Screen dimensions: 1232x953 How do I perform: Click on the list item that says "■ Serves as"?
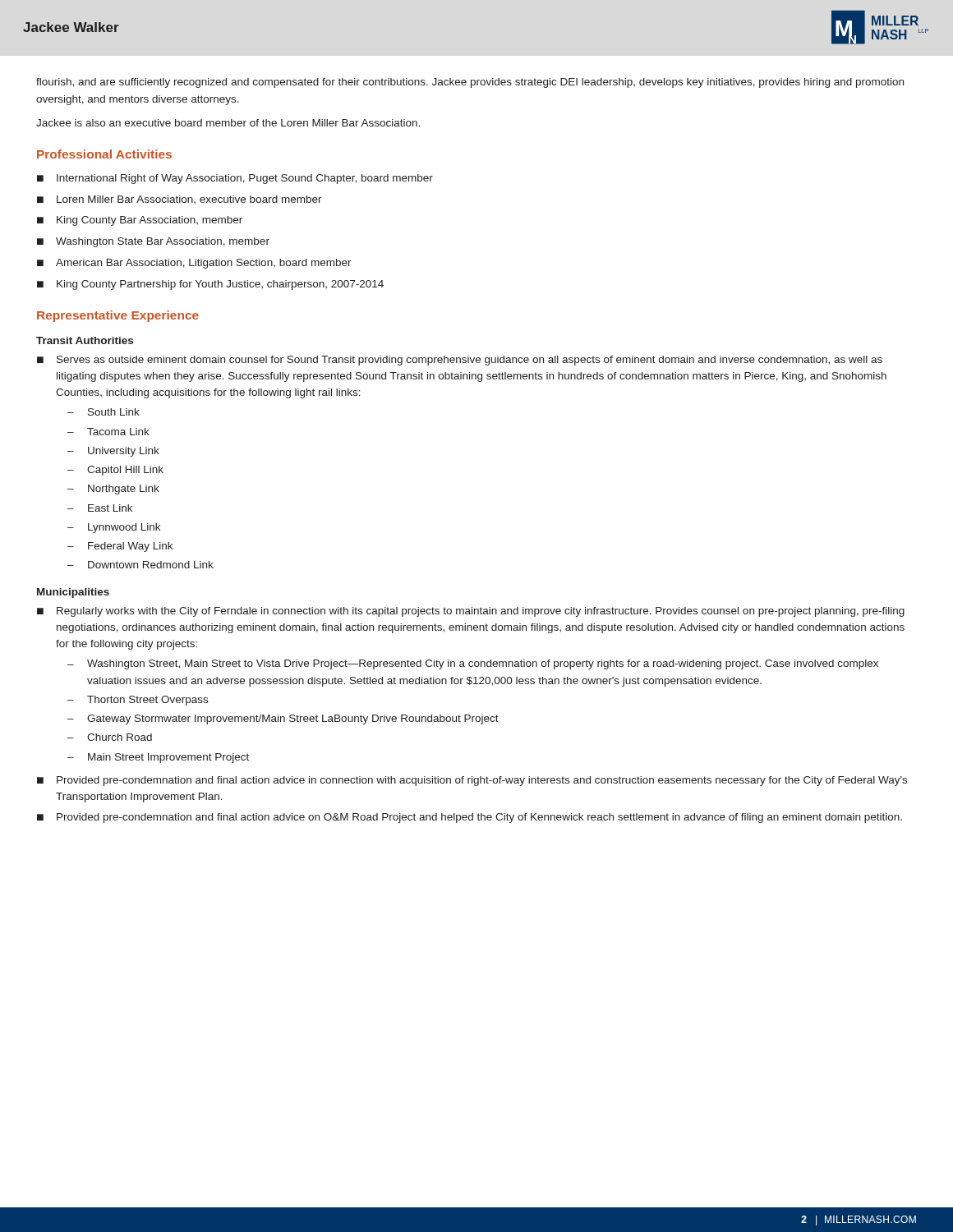click(x=476, y=376)
